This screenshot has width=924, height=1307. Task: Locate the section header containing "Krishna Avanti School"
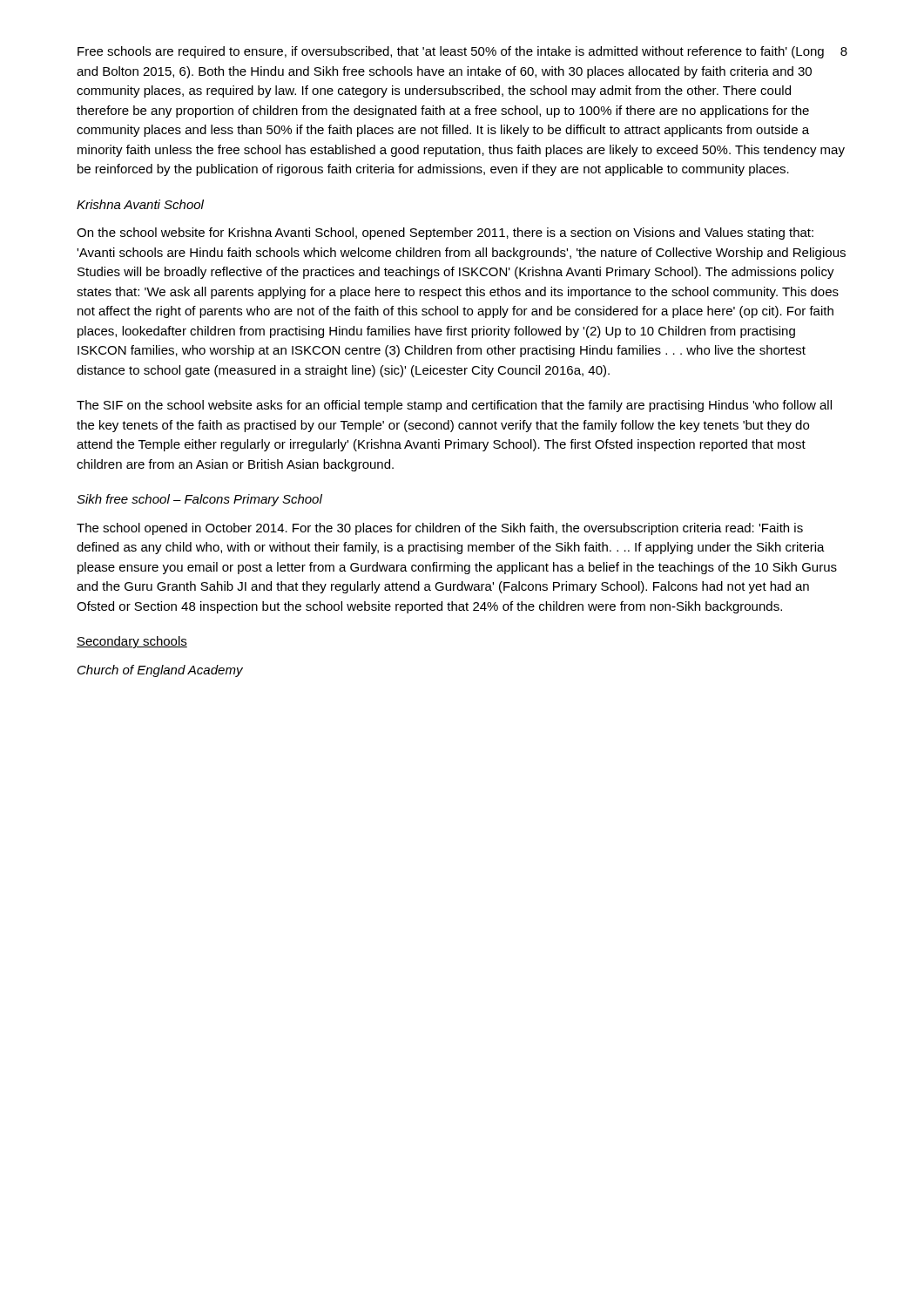pyautogui.click(x=140, y=204)
